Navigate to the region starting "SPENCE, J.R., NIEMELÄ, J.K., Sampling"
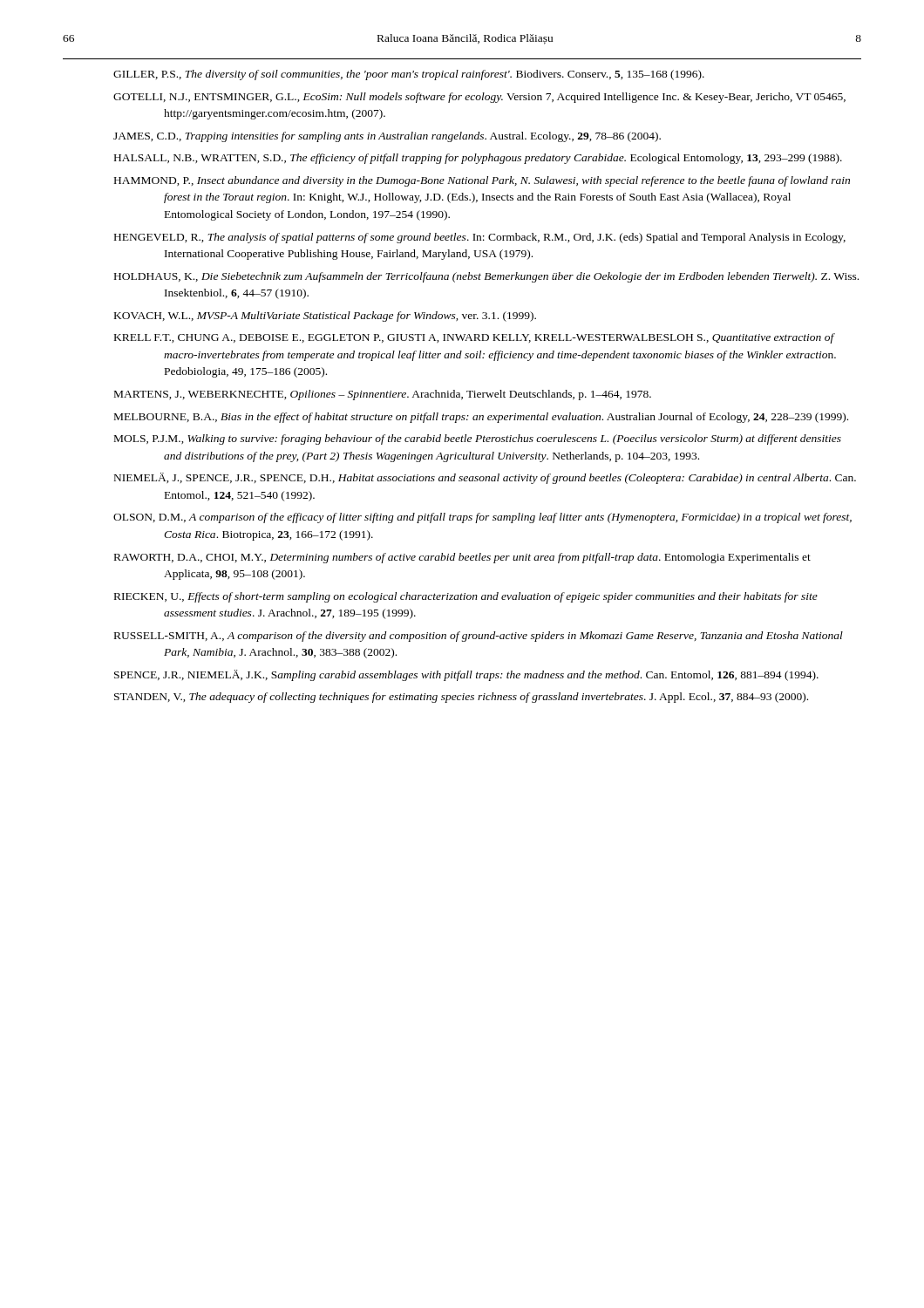Viewport: 924px width, 1308px height. click(x=466, y=674)
